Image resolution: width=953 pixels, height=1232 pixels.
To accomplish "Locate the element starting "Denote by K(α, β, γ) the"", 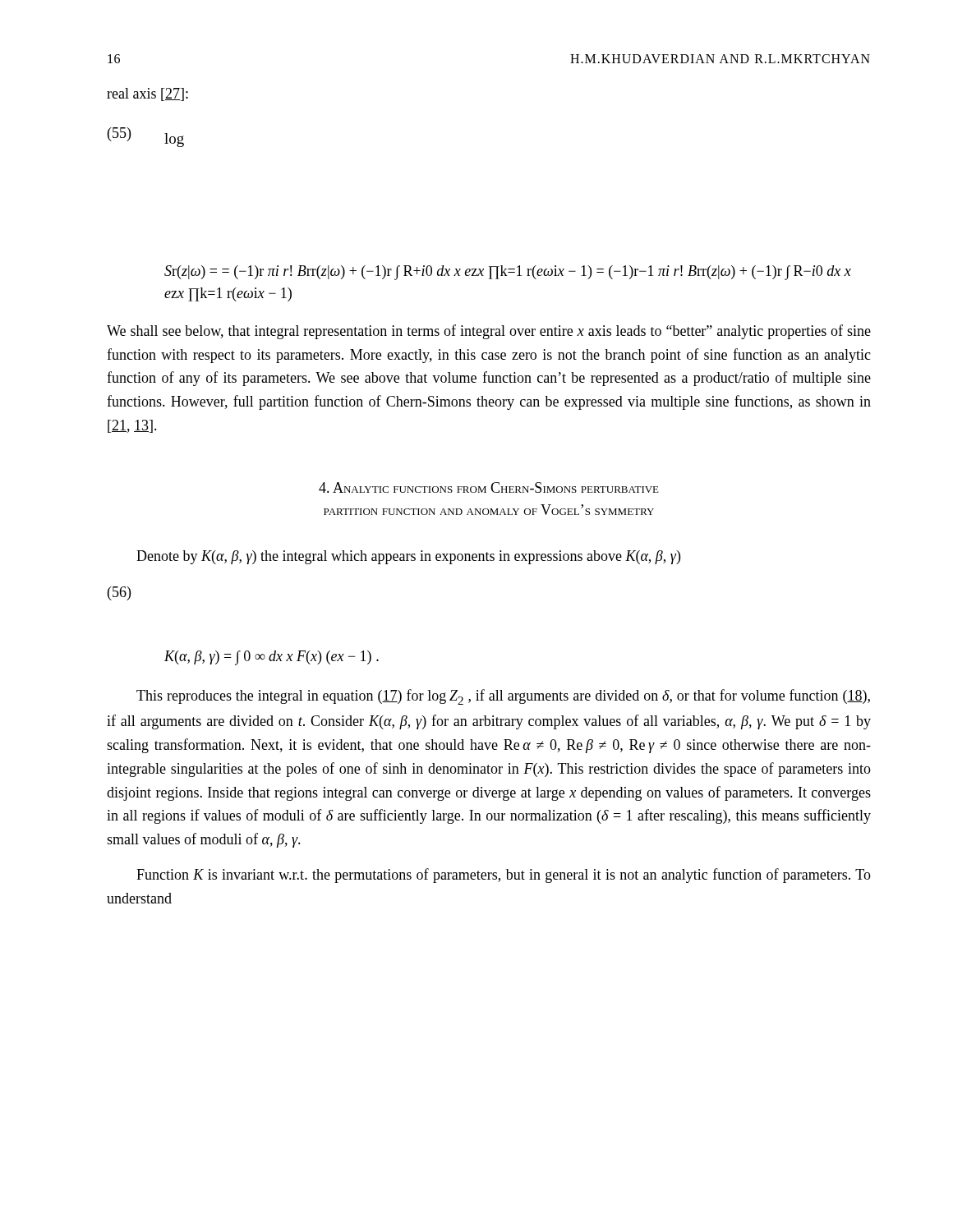I will pos(409,556).
